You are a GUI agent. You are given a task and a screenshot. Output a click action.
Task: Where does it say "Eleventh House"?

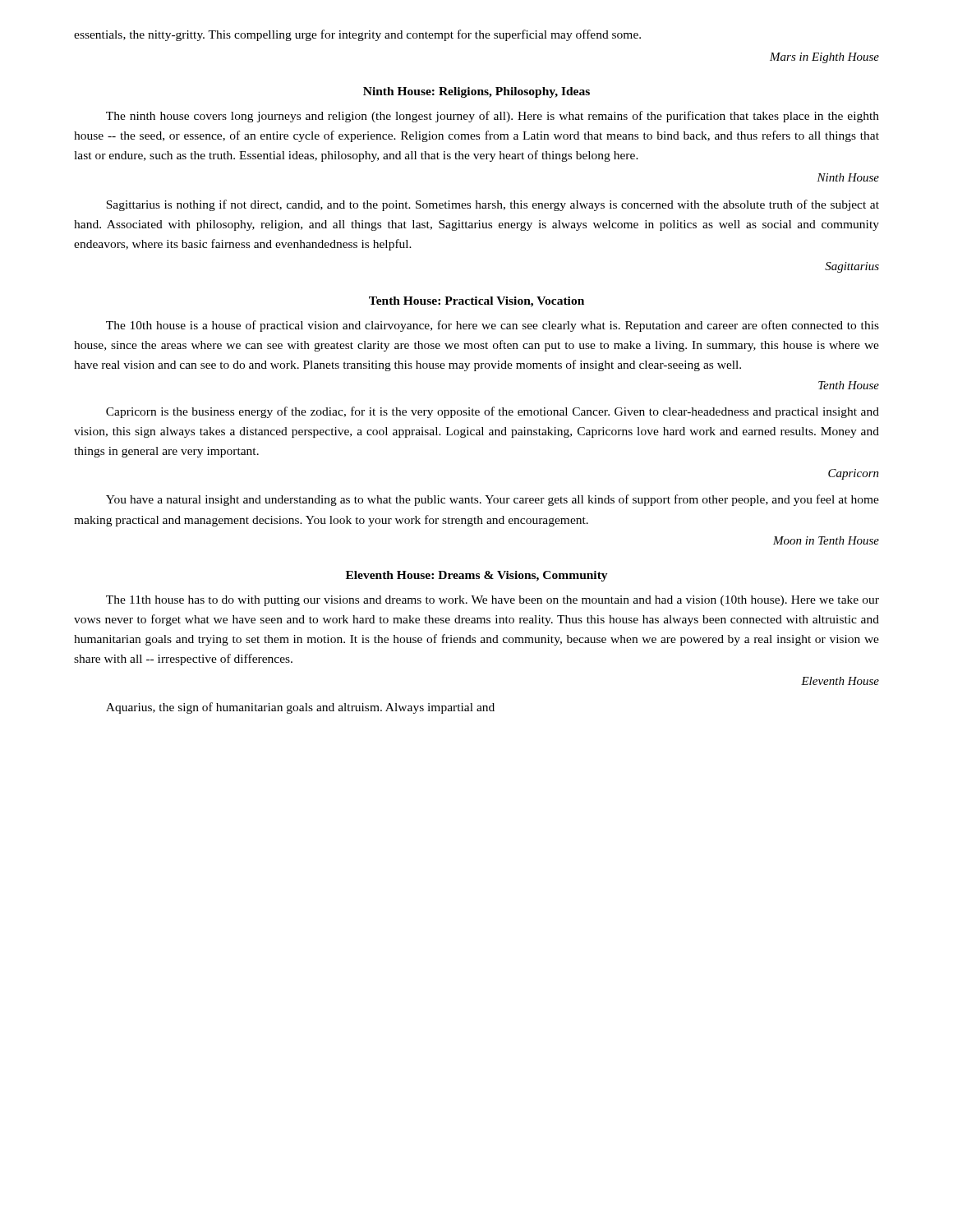click(840, 681)
